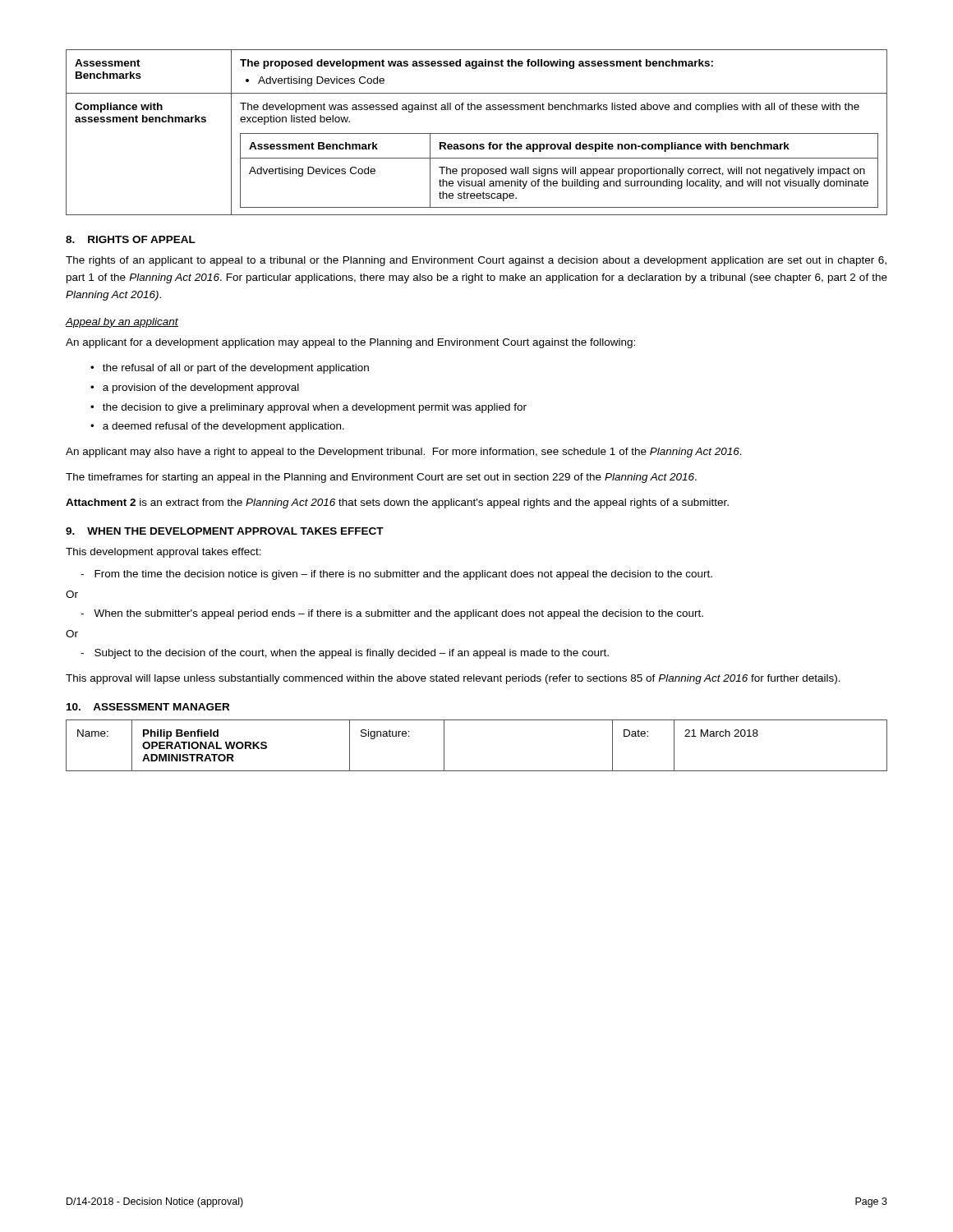
Task: Click on the element starting "The rights of an applicant"
Action: tap(476, 277)
